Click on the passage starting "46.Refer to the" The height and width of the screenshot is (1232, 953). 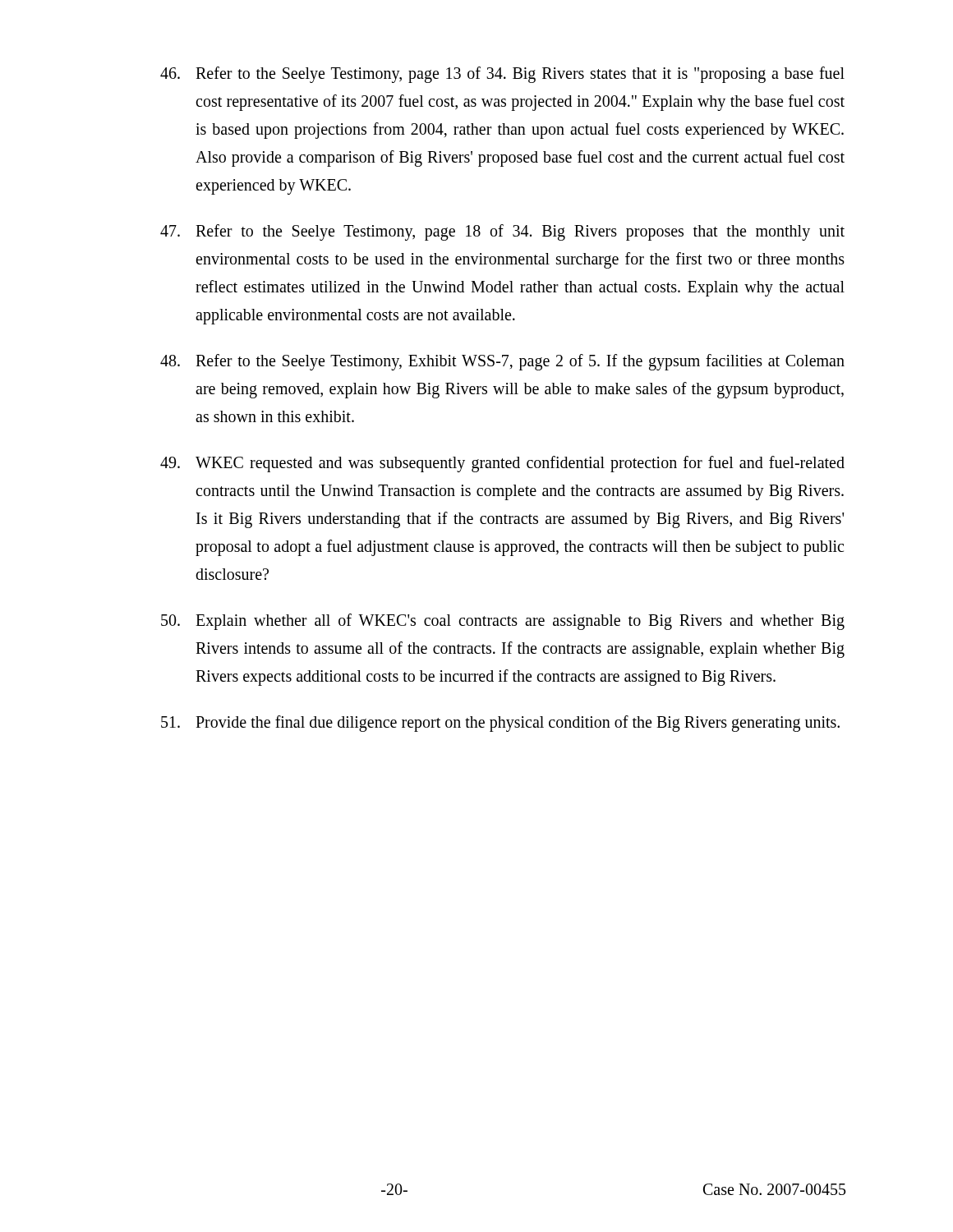(476, 129)
